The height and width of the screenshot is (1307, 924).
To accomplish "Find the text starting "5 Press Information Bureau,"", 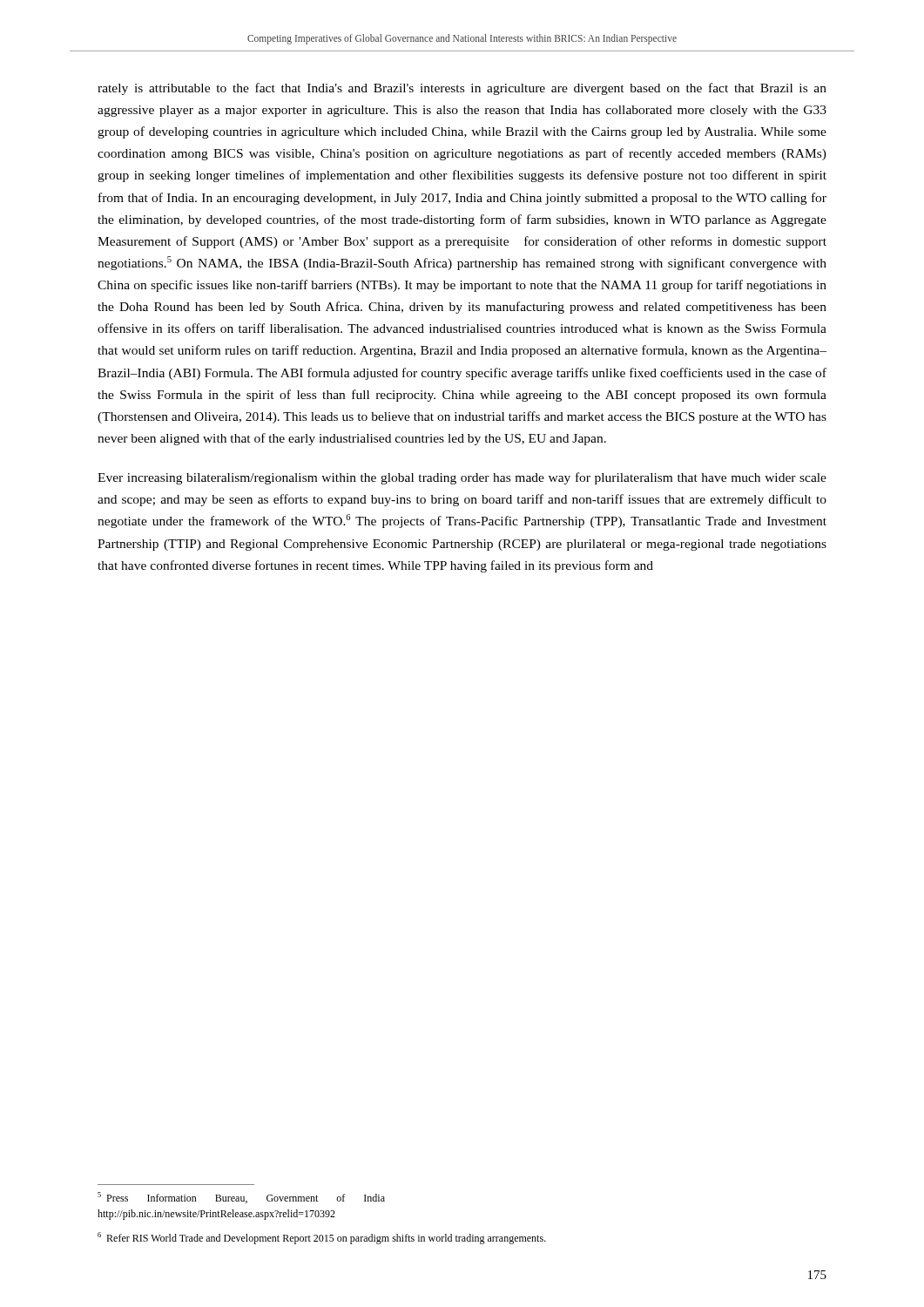I will coord(241,1205).
